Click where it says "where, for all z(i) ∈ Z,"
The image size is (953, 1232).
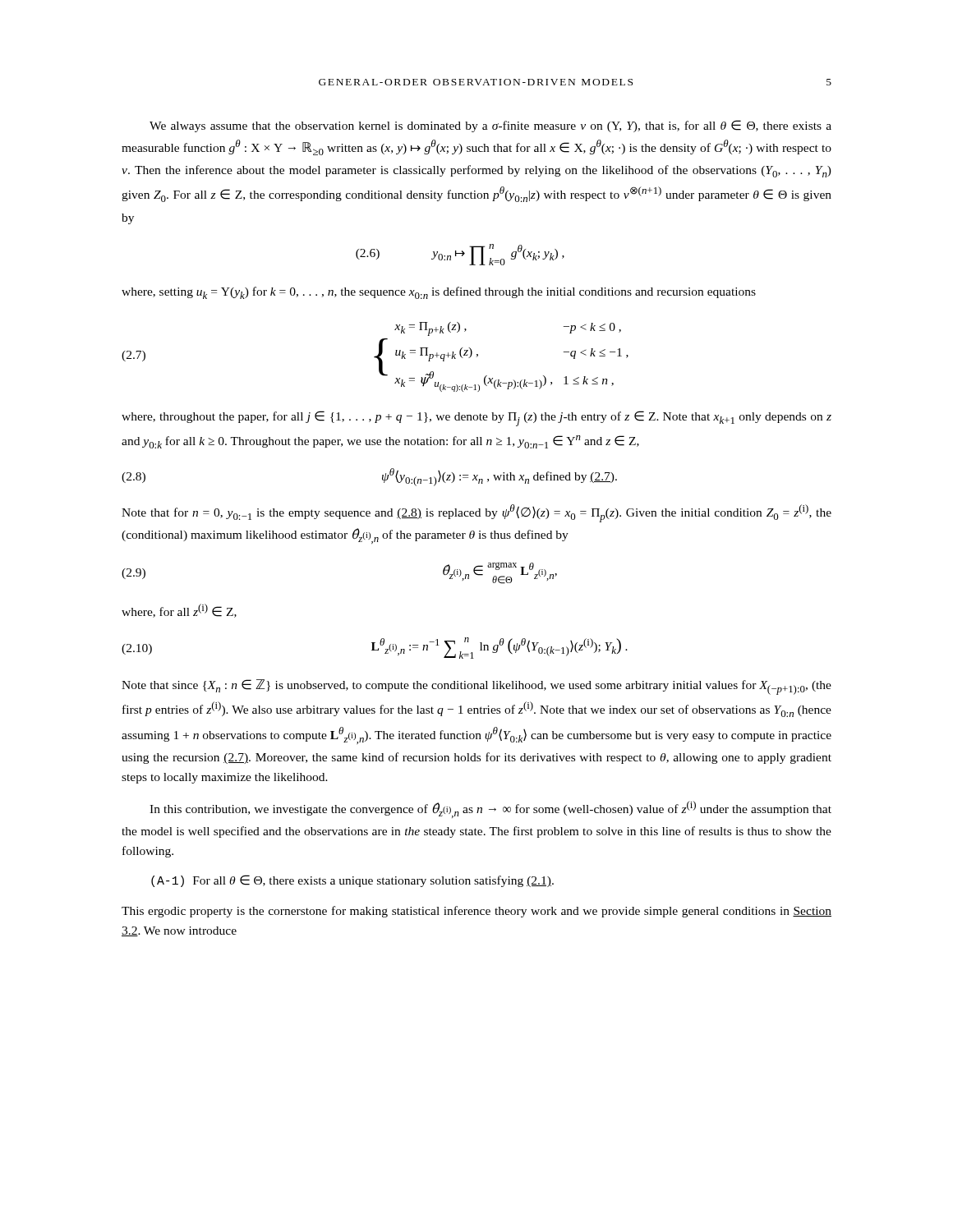coord(179,611)
